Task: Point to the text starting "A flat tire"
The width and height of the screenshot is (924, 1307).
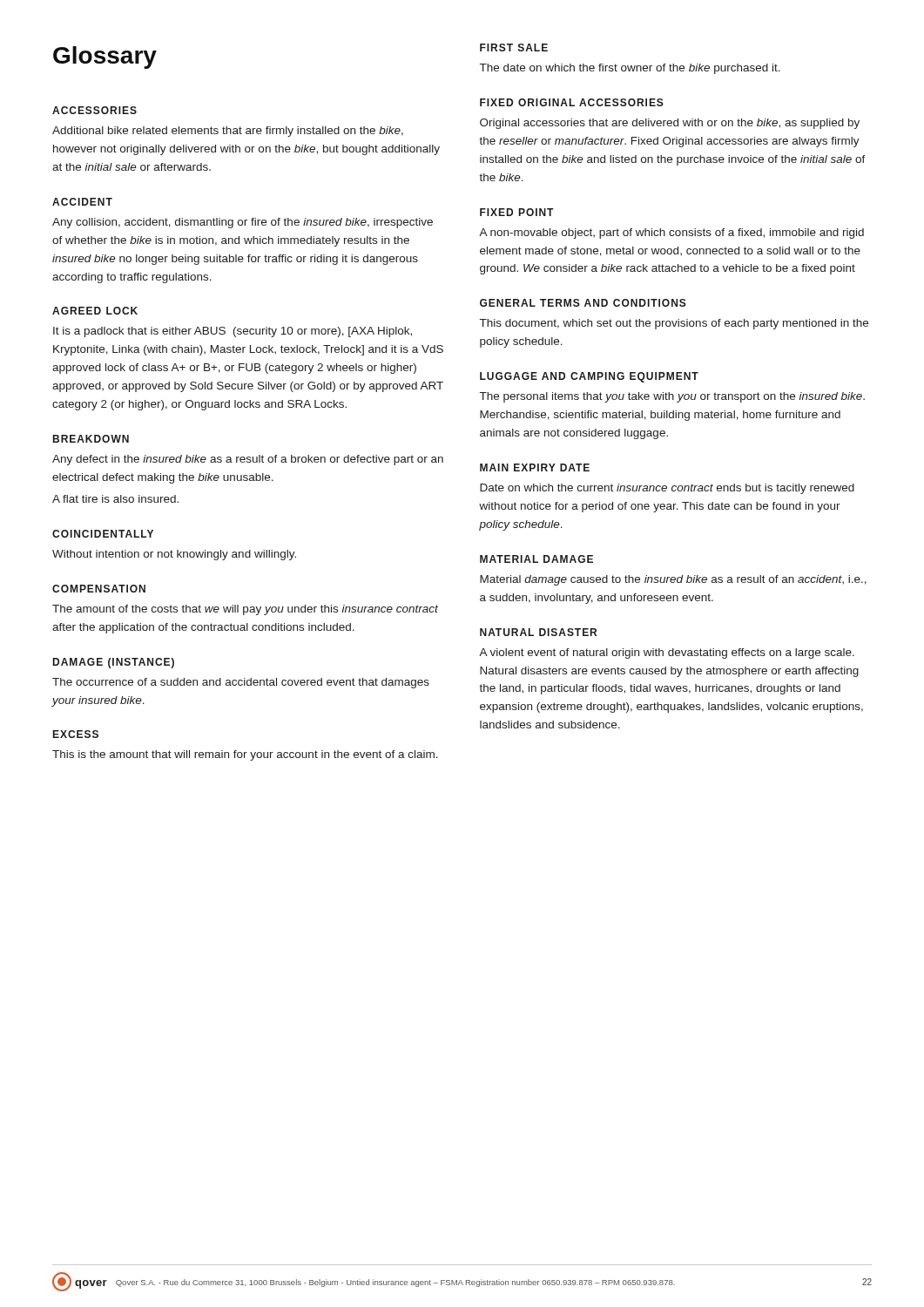Action: pyautogui.click(x=116, y=499)
